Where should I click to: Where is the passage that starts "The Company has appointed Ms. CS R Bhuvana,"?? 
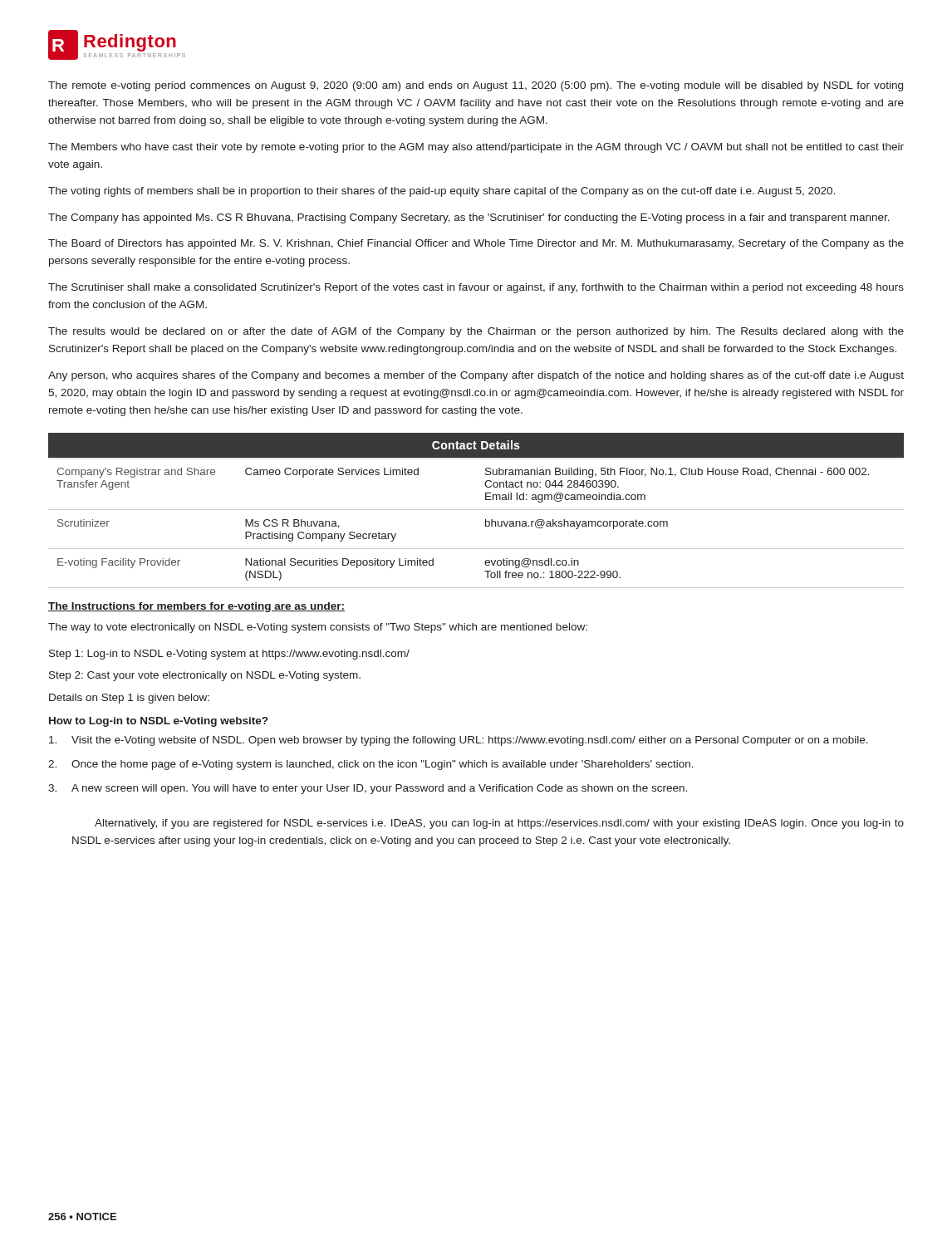(469, 217)
